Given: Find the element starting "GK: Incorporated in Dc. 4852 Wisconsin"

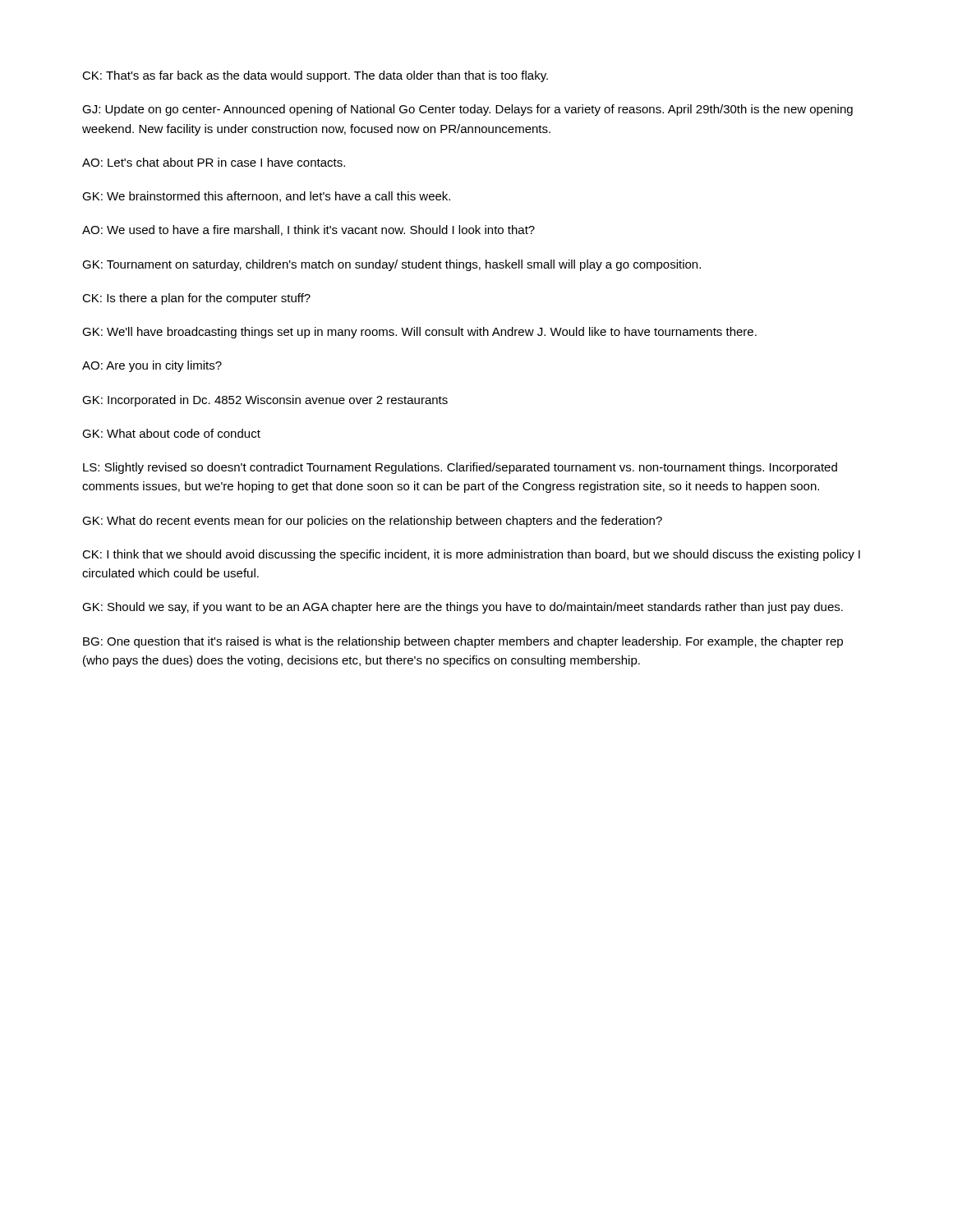Looking at the screenshot, I should tap(265, 399).
